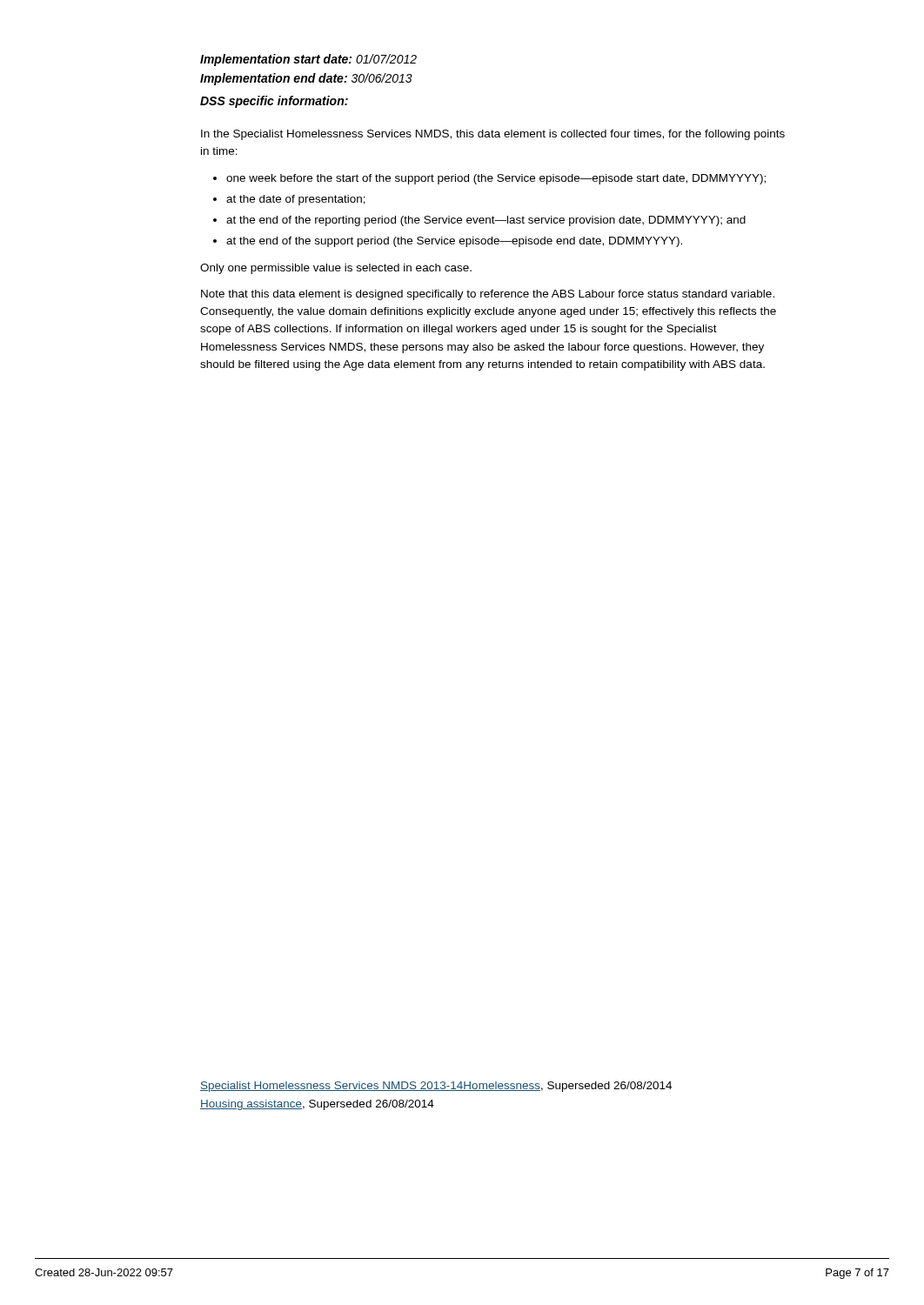The image size is (924, 1305).
Task: Find the text block with the text "In the Specialist Homelessness Services"
Action: [x=493, y=142]
